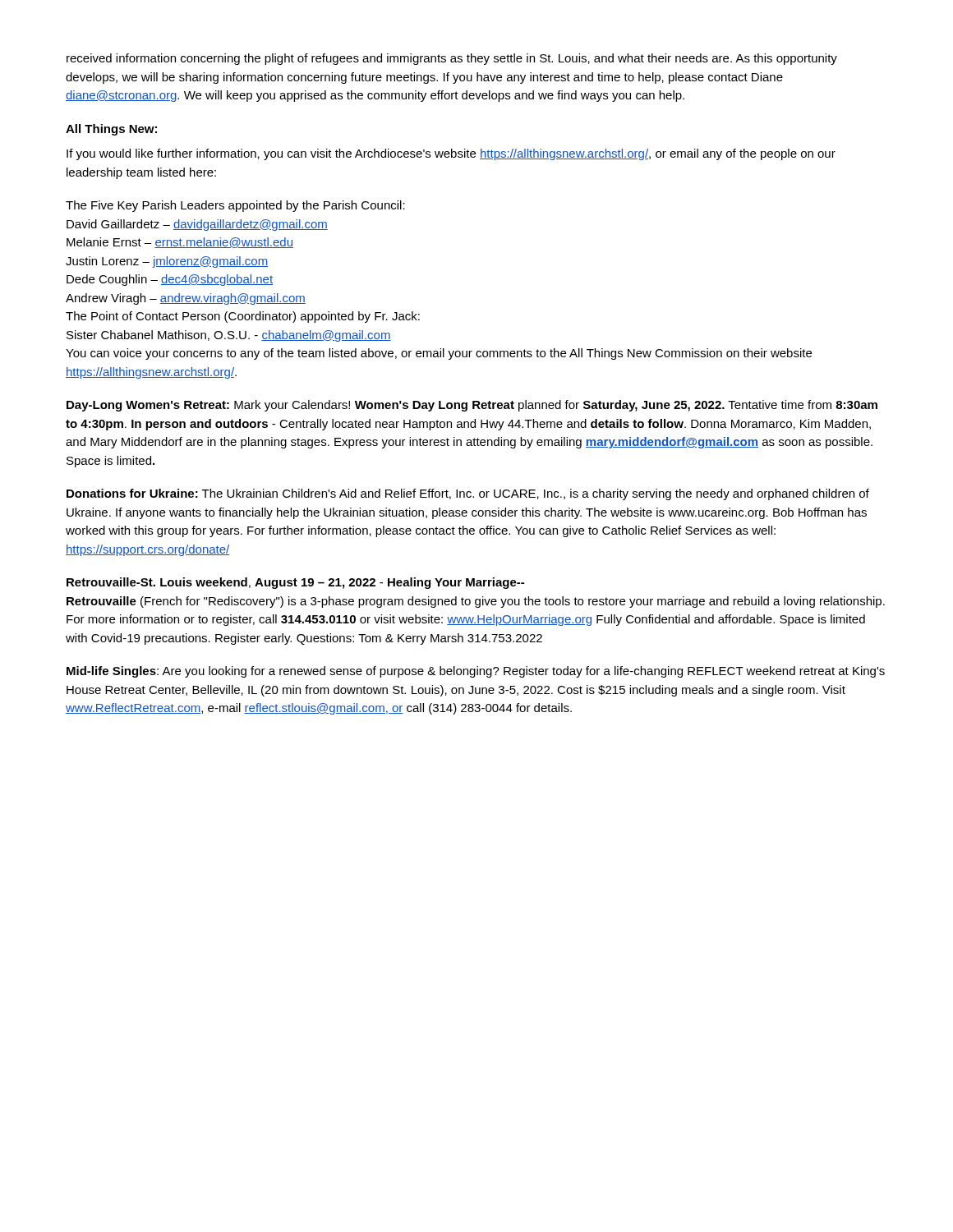Find the region starting "Day-Long Women's Retreat: Mark"
The image size is (953, 1232).
coord(472,432)
